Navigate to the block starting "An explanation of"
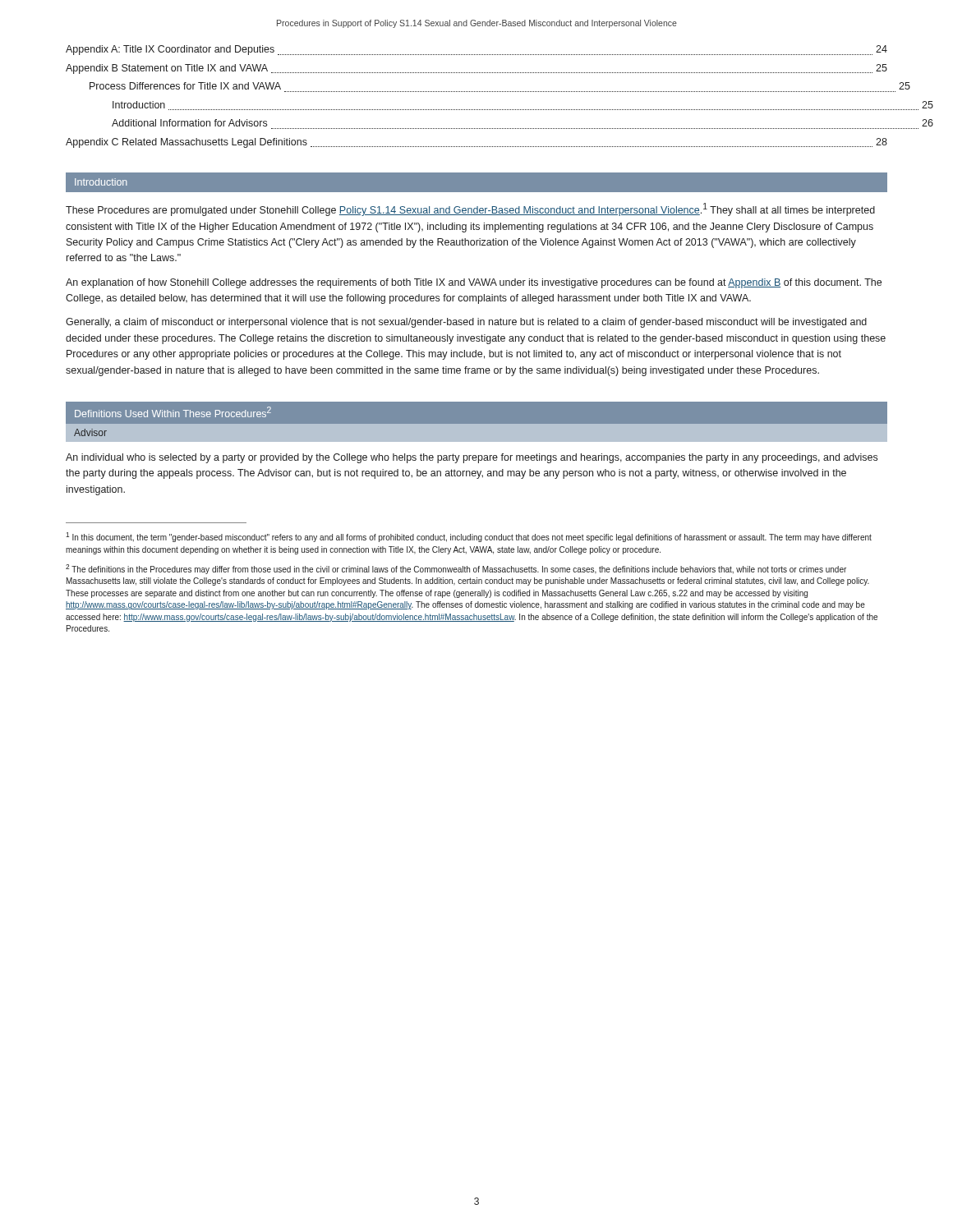The image size is (953, 1232). tap(474, 290)
